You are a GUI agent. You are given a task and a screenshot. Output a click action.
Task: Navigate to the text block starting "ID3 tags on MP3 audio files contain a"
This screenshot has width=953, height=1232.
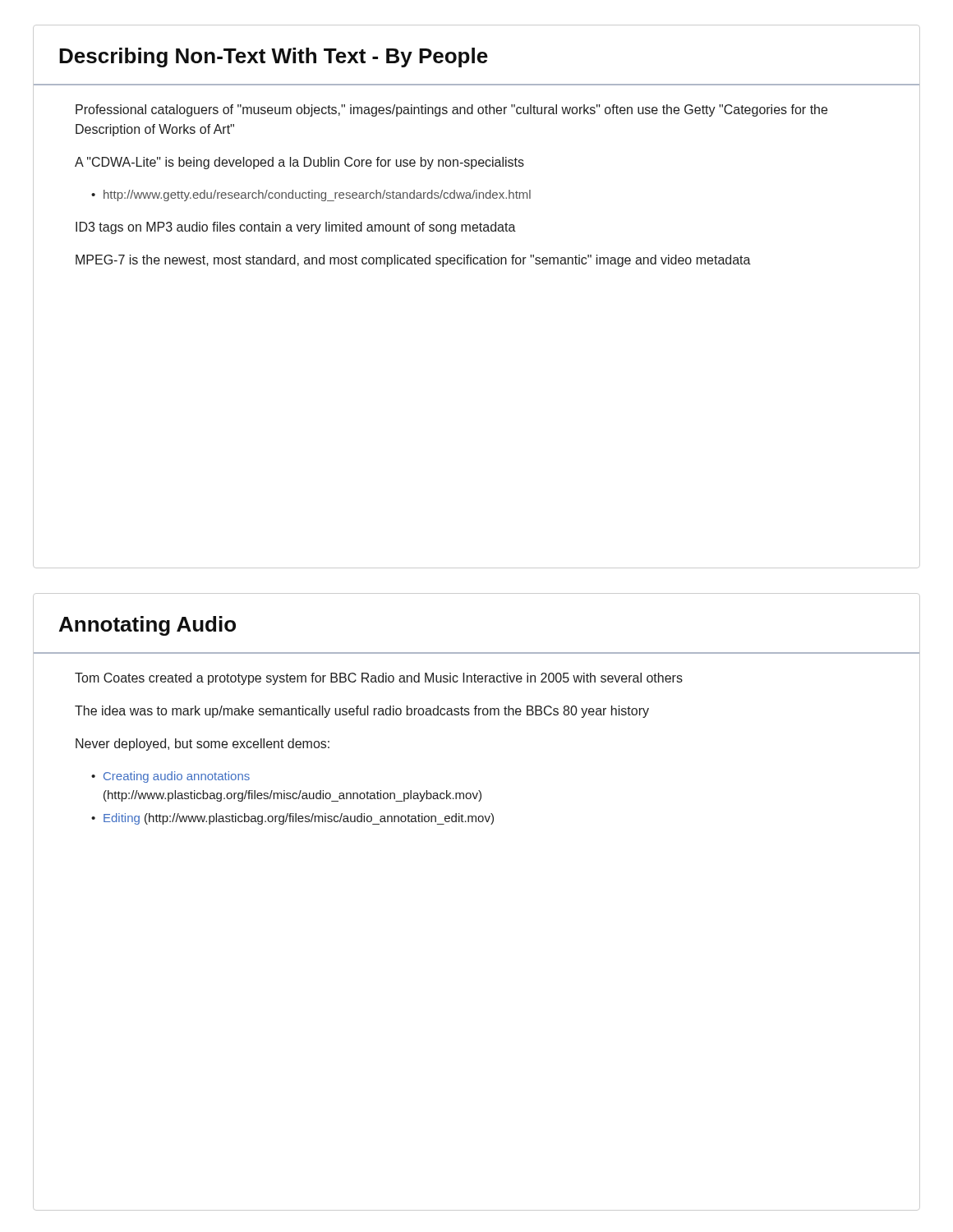pyautogui.click(x=485, y=227)
